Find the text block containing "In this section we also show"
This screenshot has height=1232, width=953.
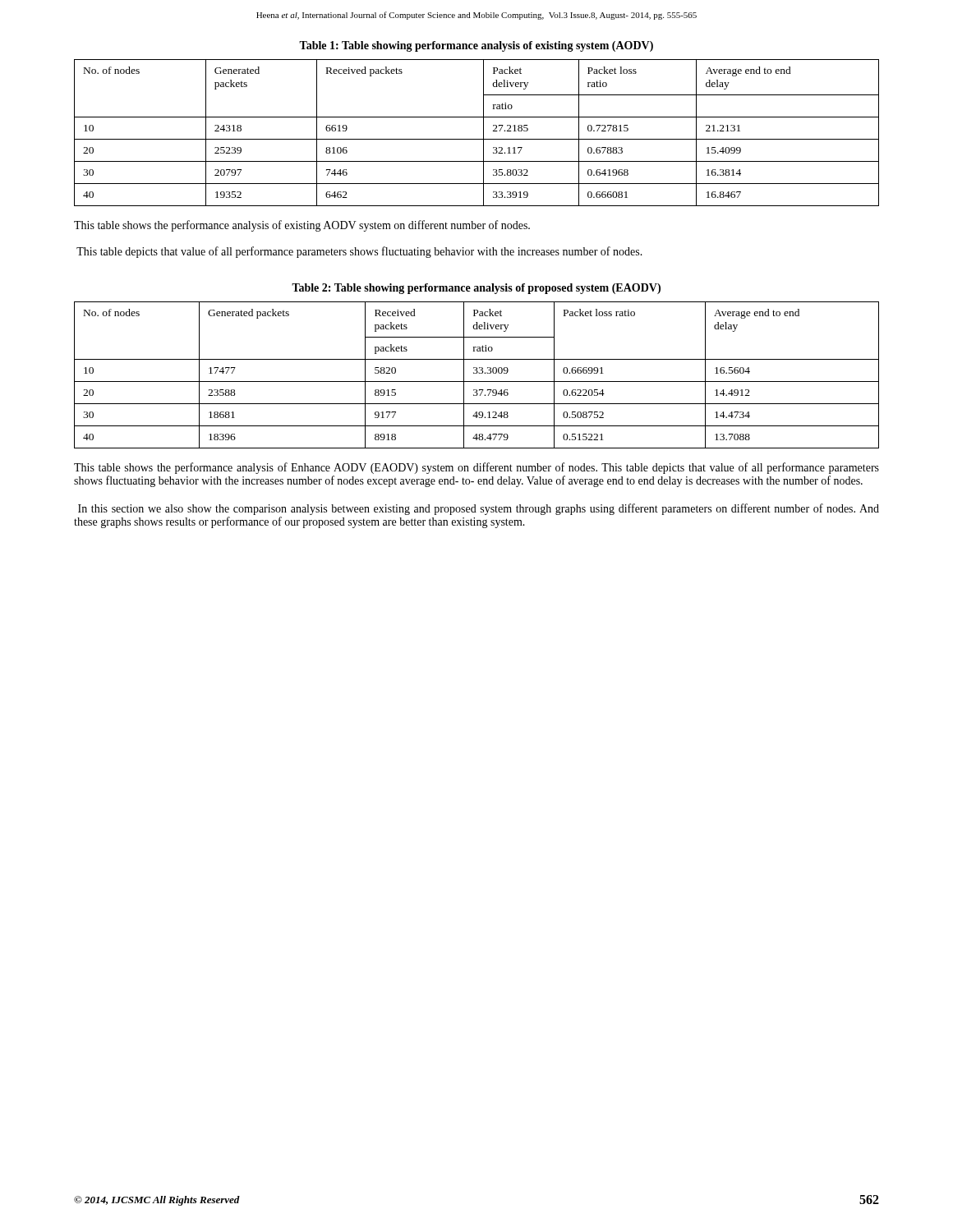[x=476, y=515]
